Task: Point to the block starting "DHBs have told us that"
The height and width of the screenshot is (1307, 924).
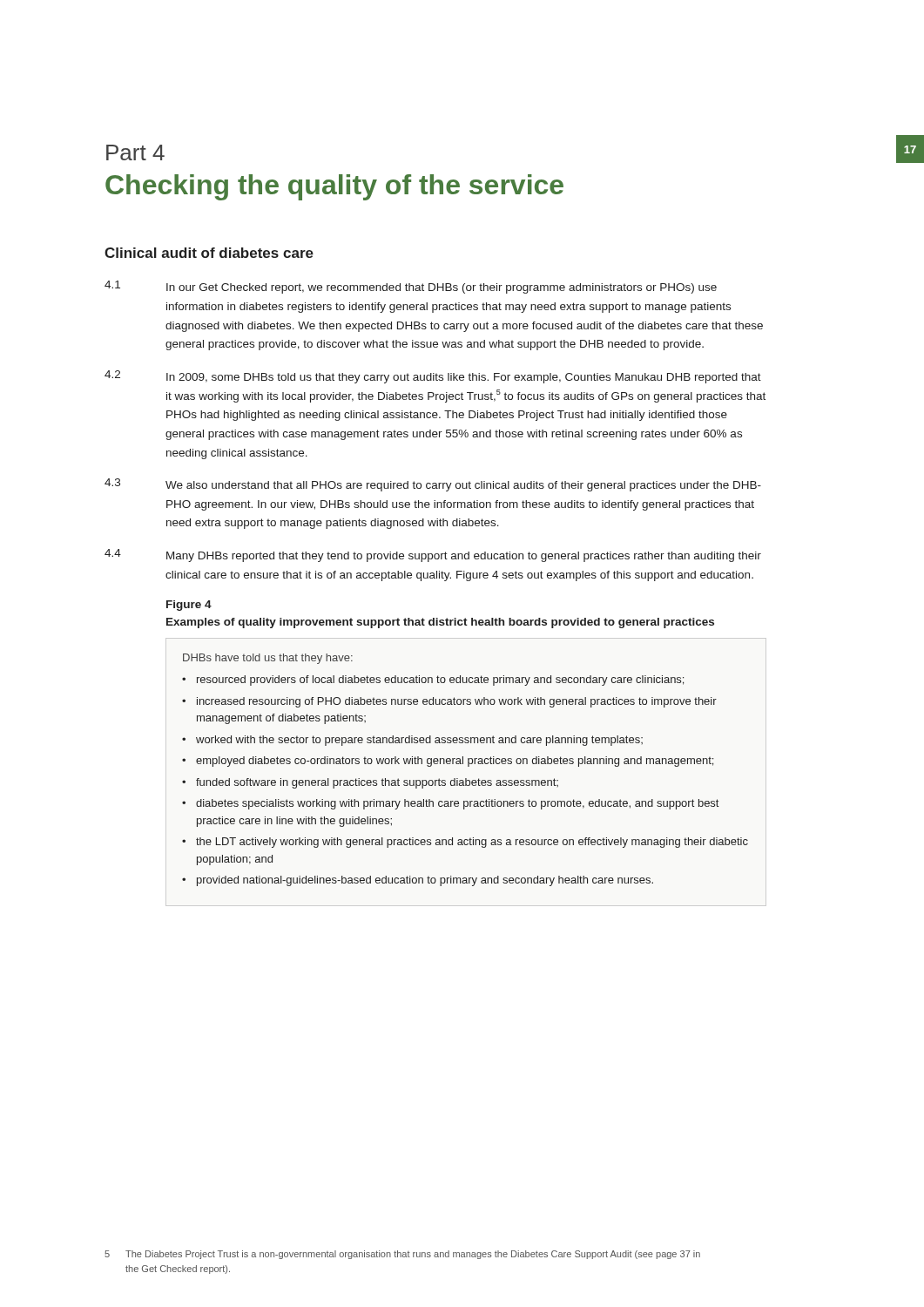Action: [x=268, y=658]
